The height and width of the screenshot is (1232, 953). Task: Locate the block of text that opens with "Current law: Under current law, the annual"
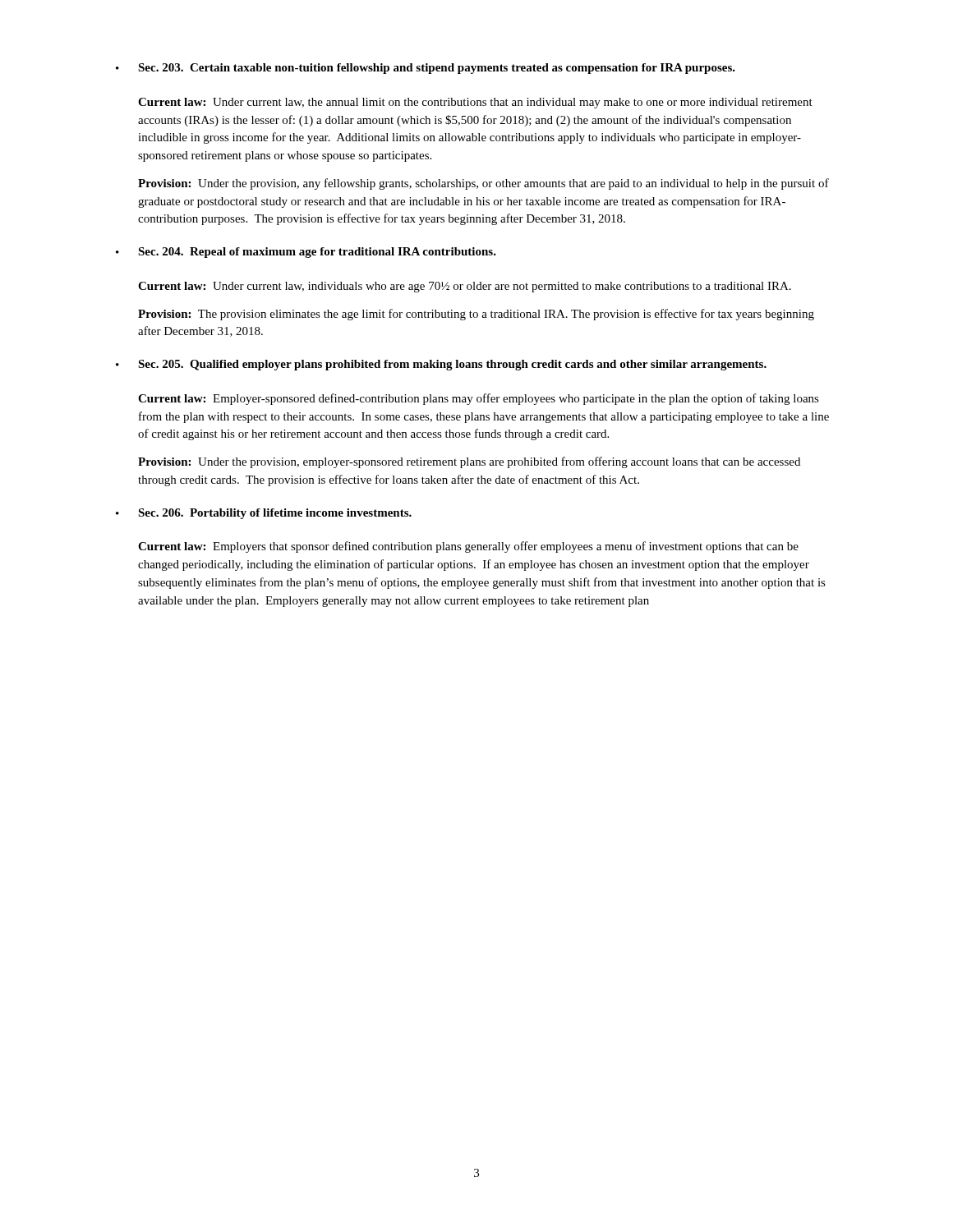(x=475, y=128)
